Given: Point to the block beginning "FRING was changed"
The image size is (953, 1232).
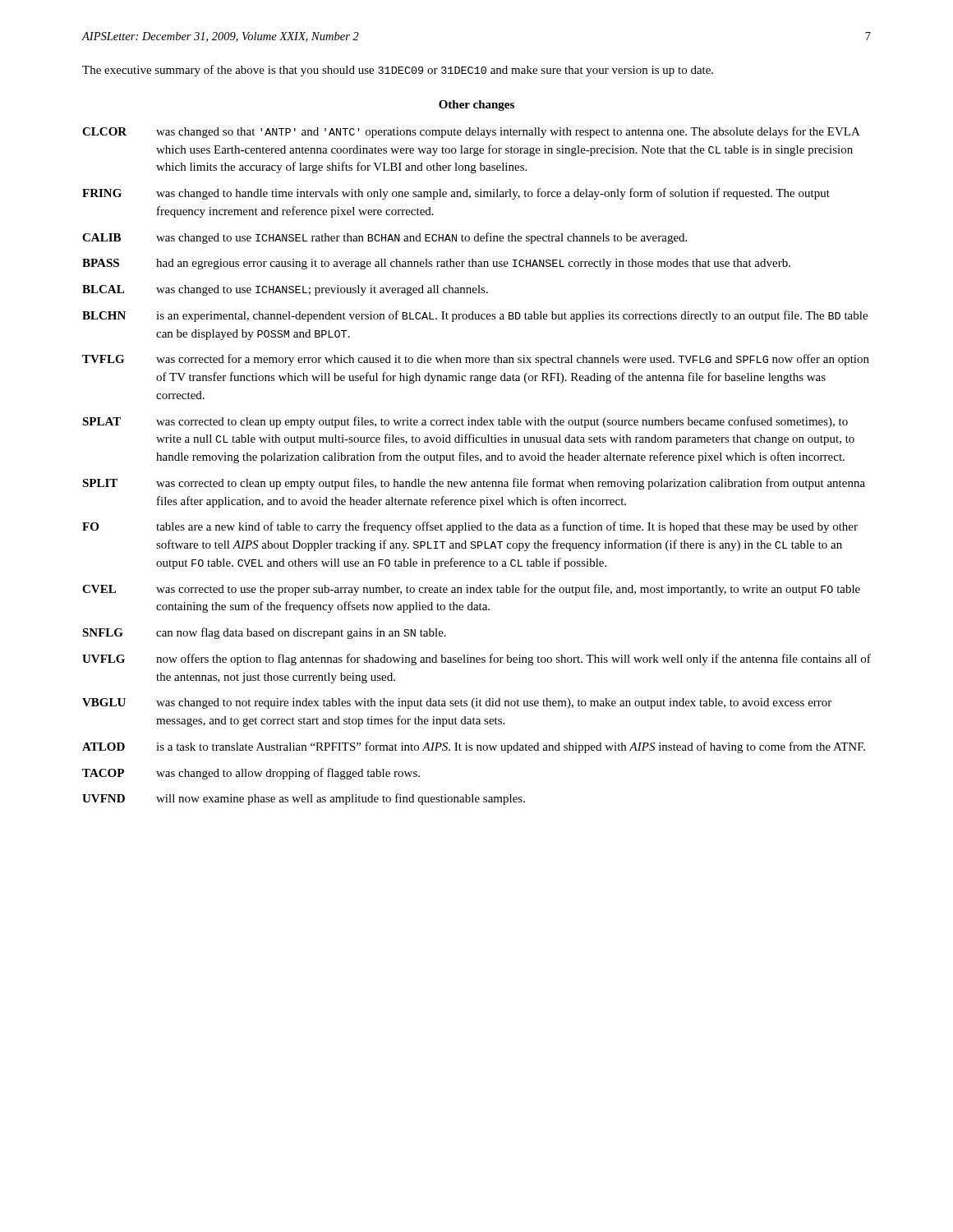Looking at the screenshot, I should click(x=476, y=203).
